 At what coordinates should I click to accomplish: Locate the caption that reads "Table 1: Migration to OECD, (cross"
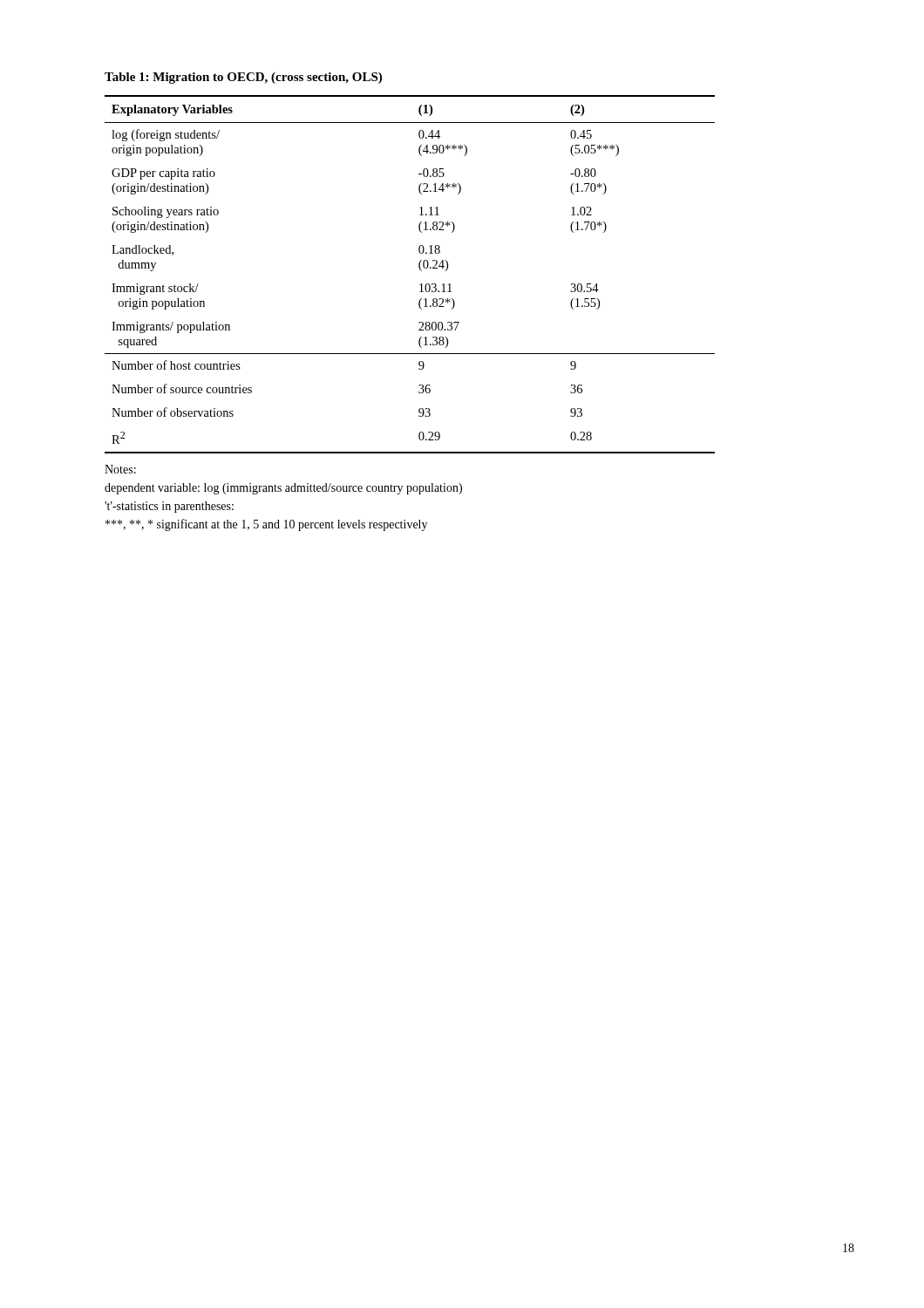tap(244, 77)
